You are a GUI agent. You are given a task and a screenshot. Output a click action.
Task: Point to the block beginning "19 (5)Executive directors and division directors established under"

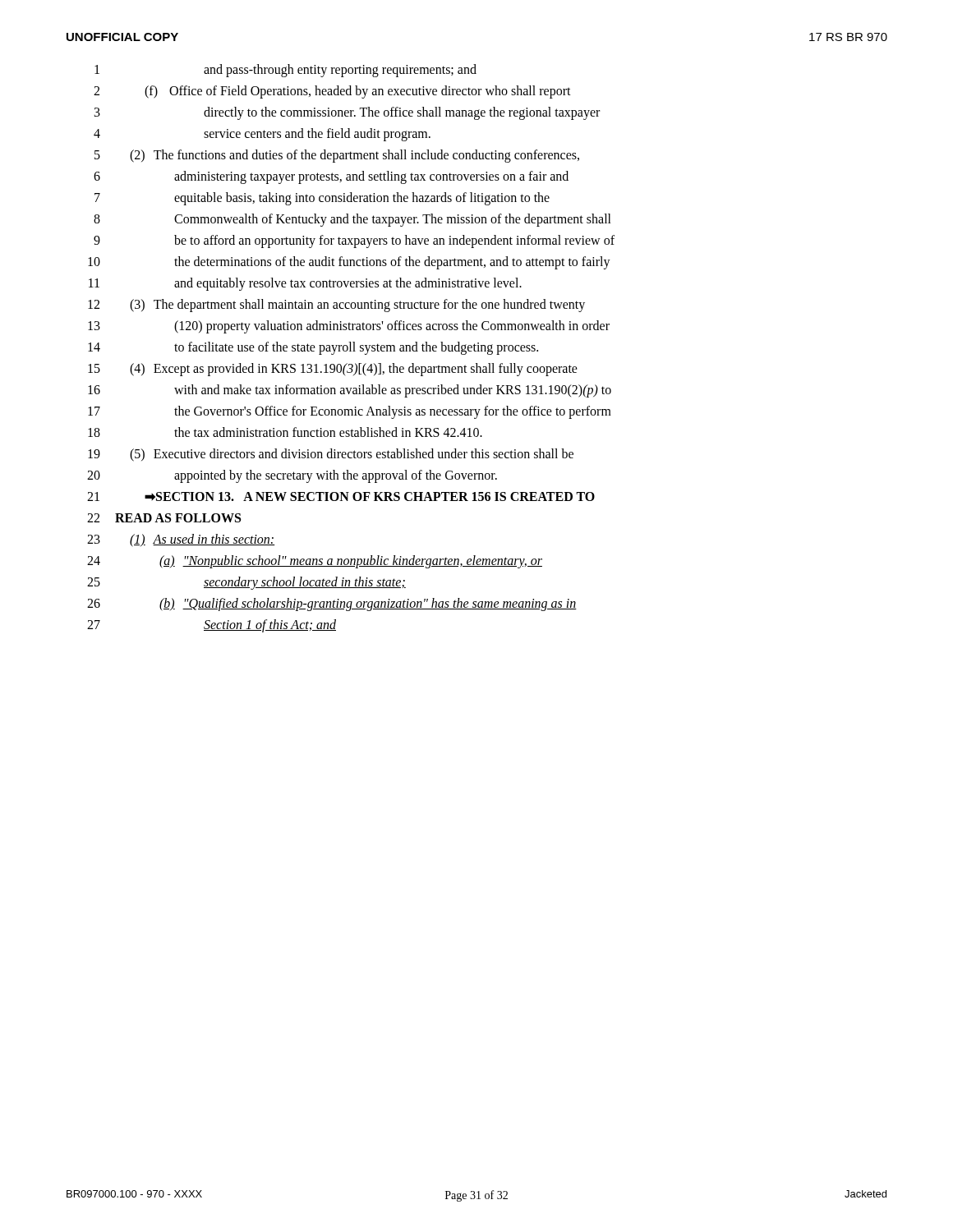476,454
